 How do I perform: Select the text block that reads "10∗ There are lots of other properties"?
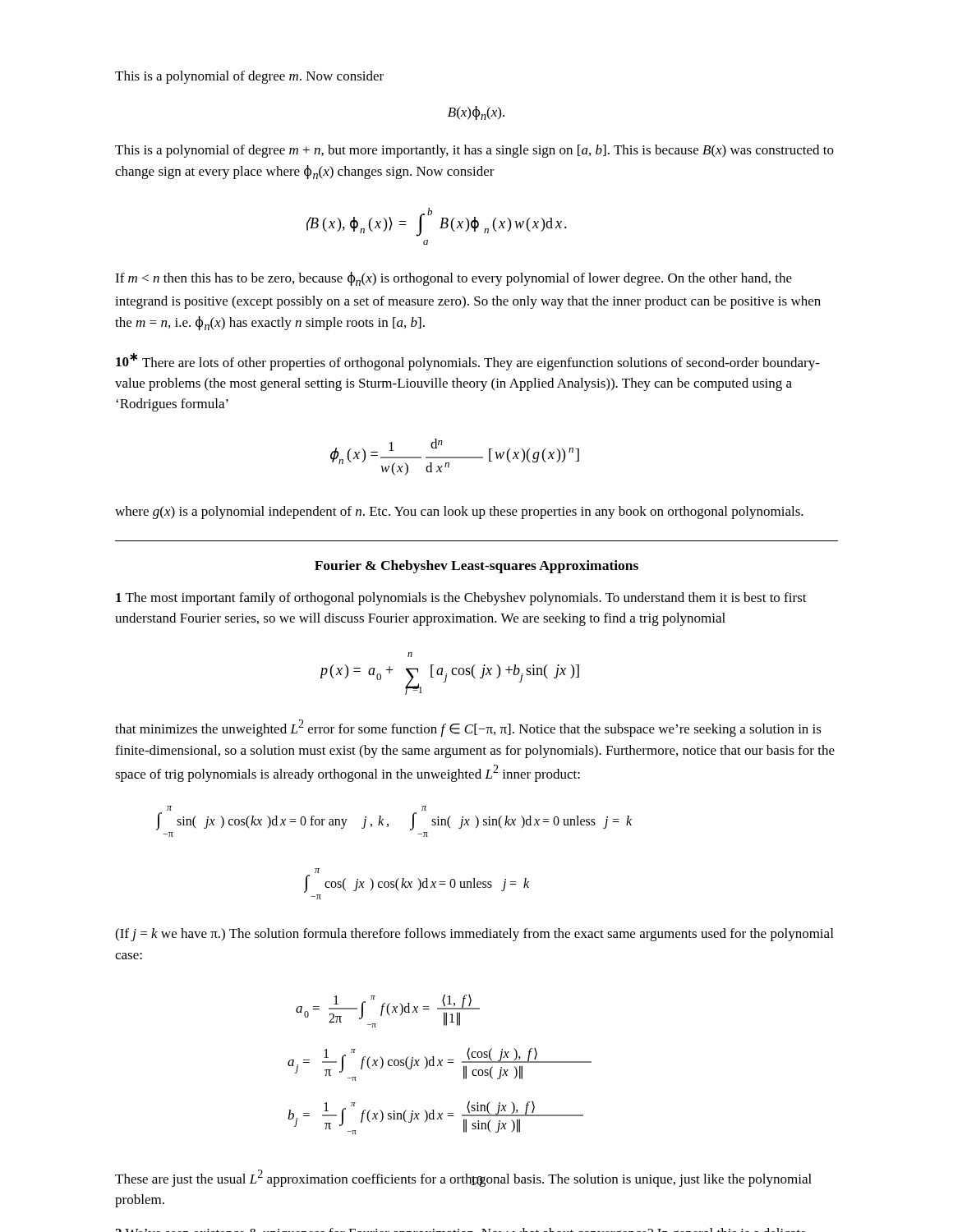467,381
